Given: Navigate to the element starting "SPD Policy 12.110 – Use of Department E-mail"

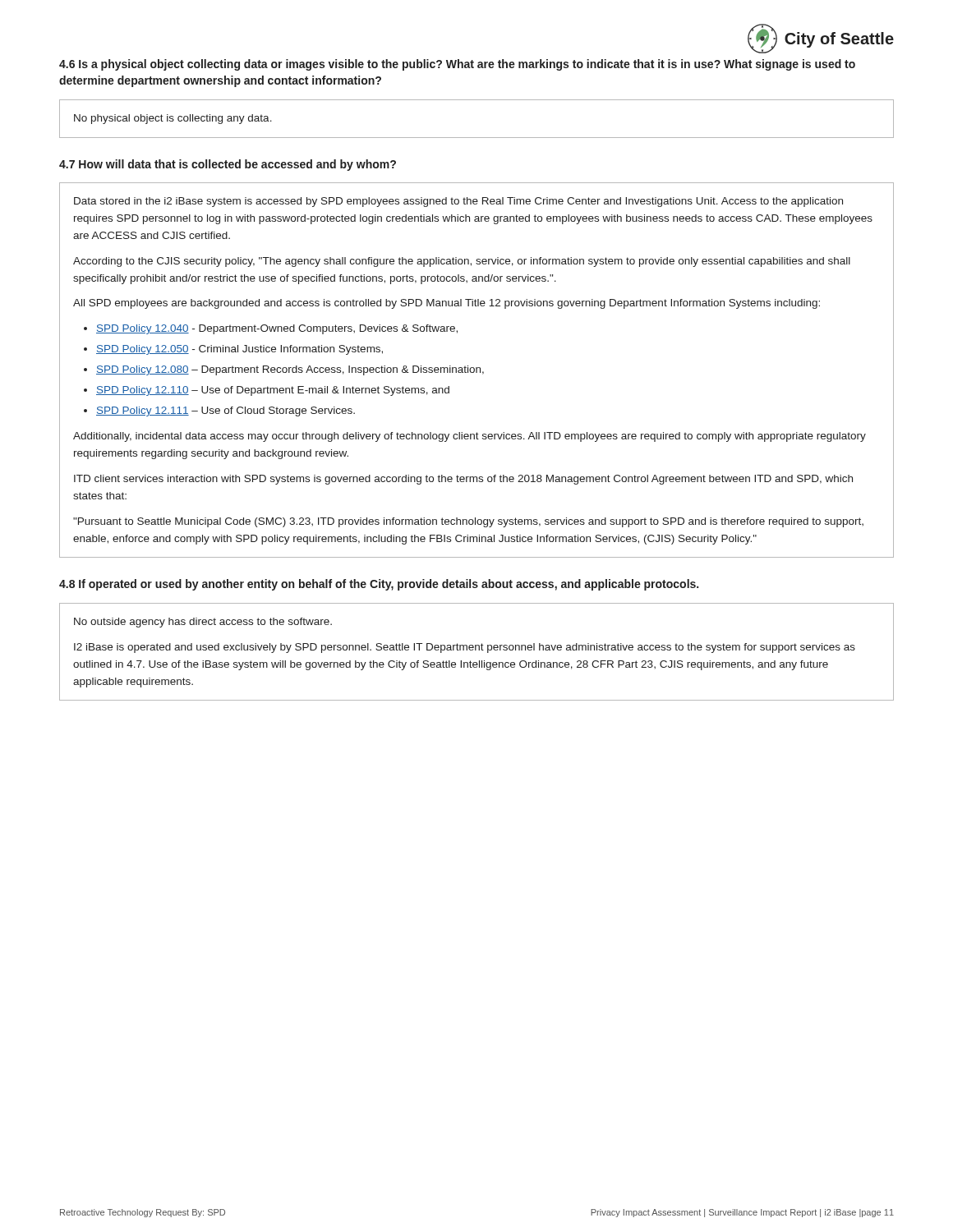Looking at the screenshot, I should [x=273, y=390].
